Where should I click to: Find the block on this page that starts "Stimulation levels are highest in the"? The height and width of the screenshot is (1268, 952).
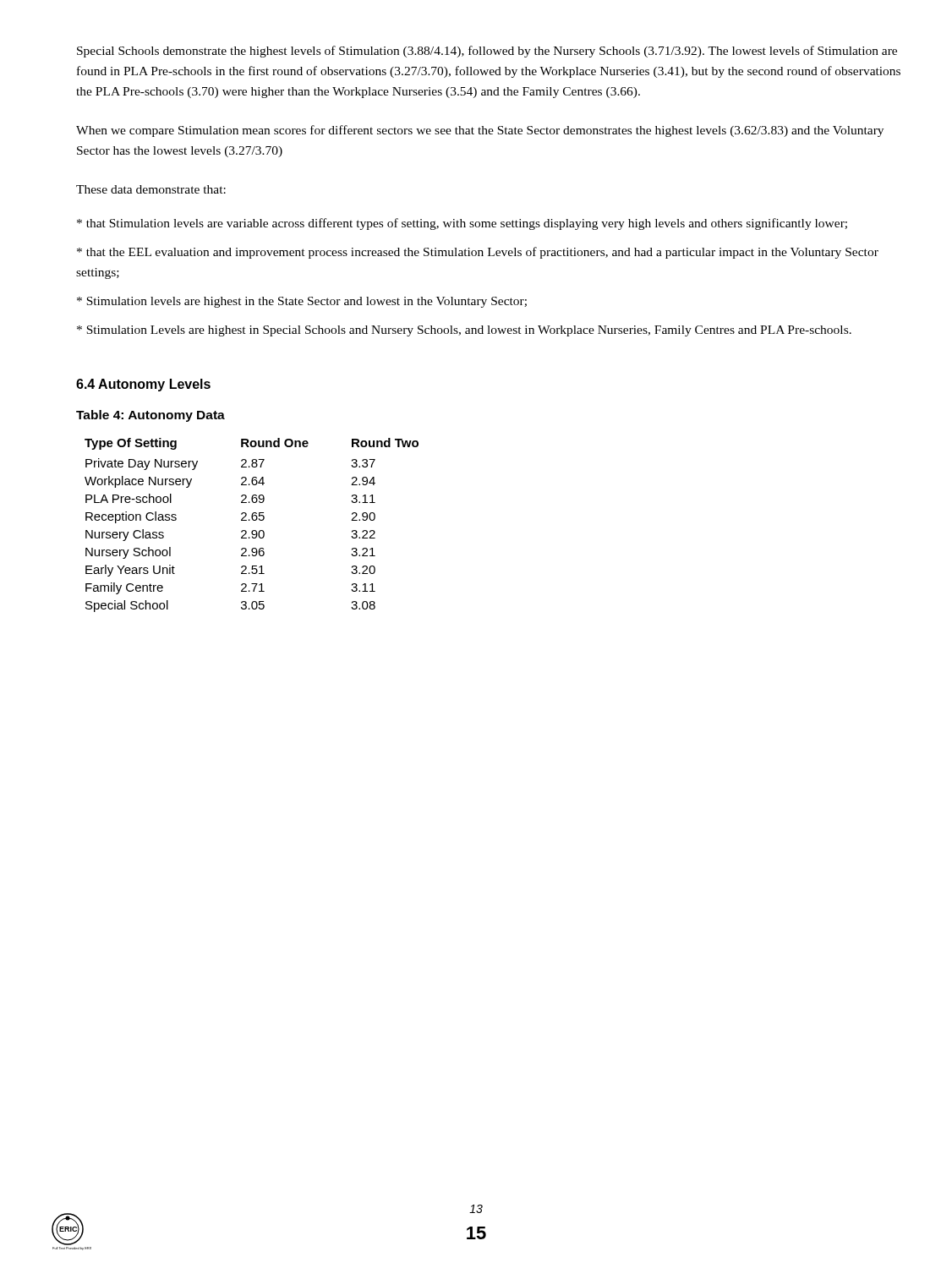[302, 301]
